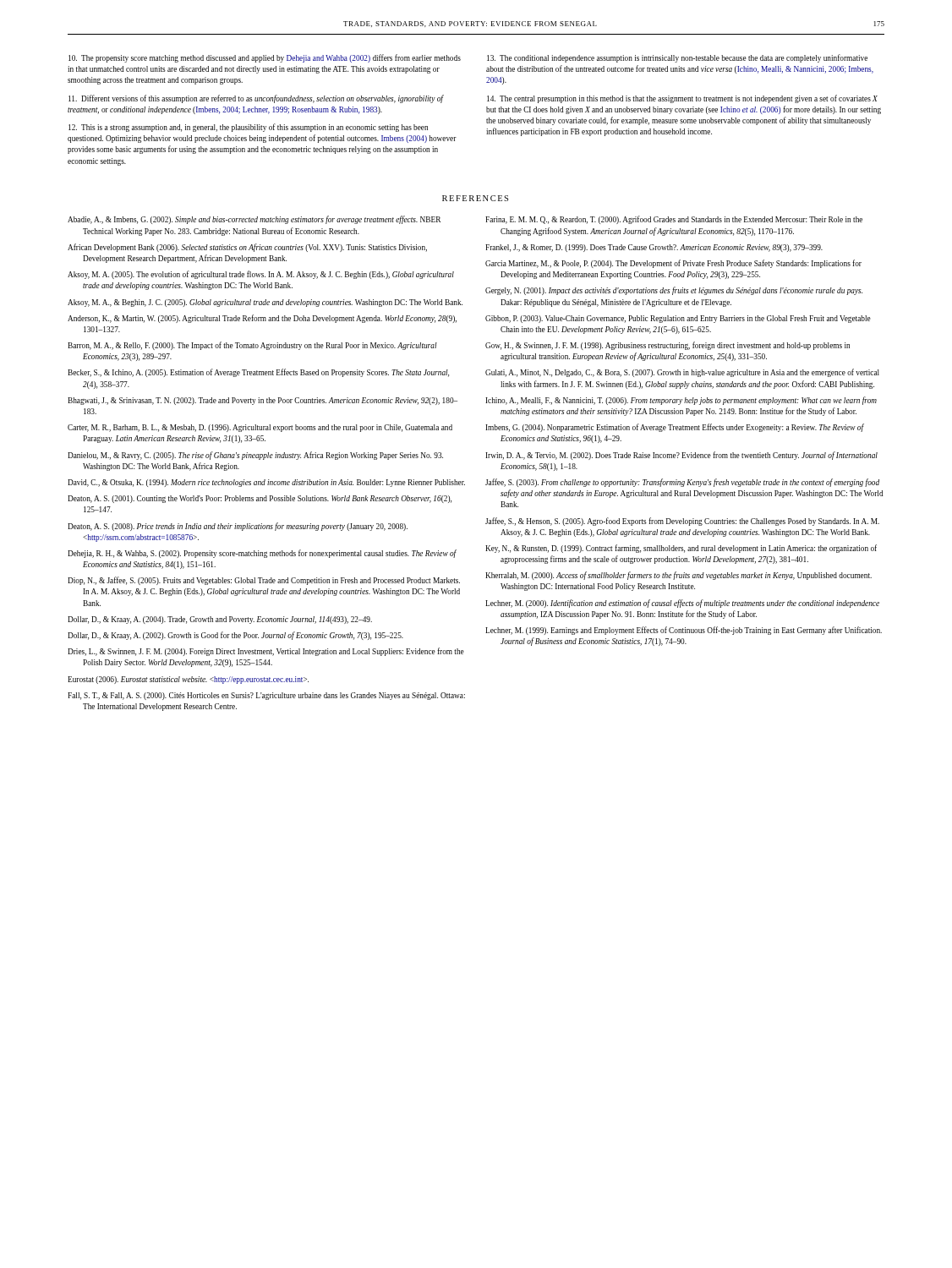
Task: Click the passage that begins "Gibbon, P. (2003). Value-Chain Governance, Public Regulation and"
Action: pyautogui.click(x=678, y=324)
